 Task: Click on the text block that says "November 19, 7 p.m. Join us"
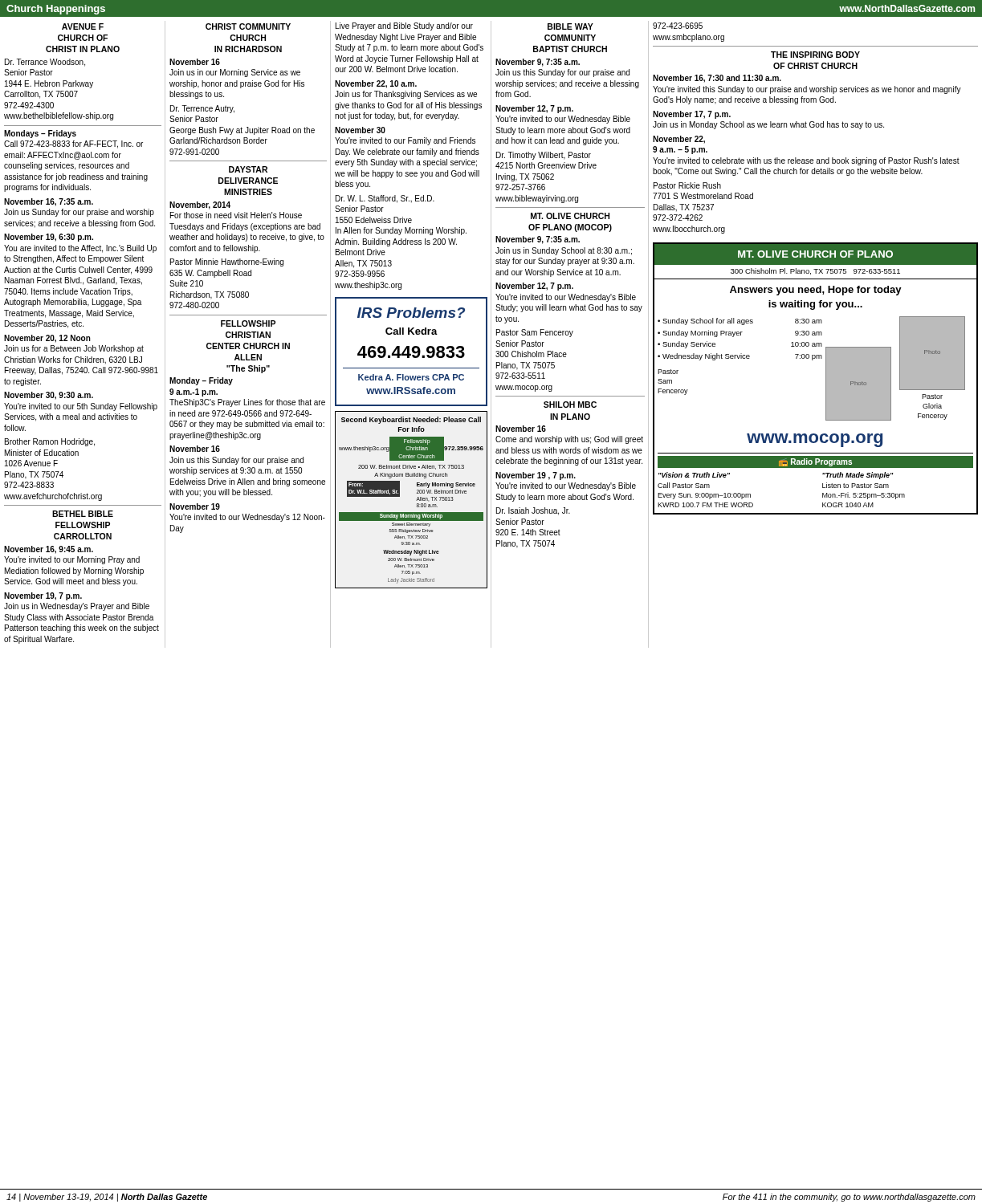(x=81, y=617)
